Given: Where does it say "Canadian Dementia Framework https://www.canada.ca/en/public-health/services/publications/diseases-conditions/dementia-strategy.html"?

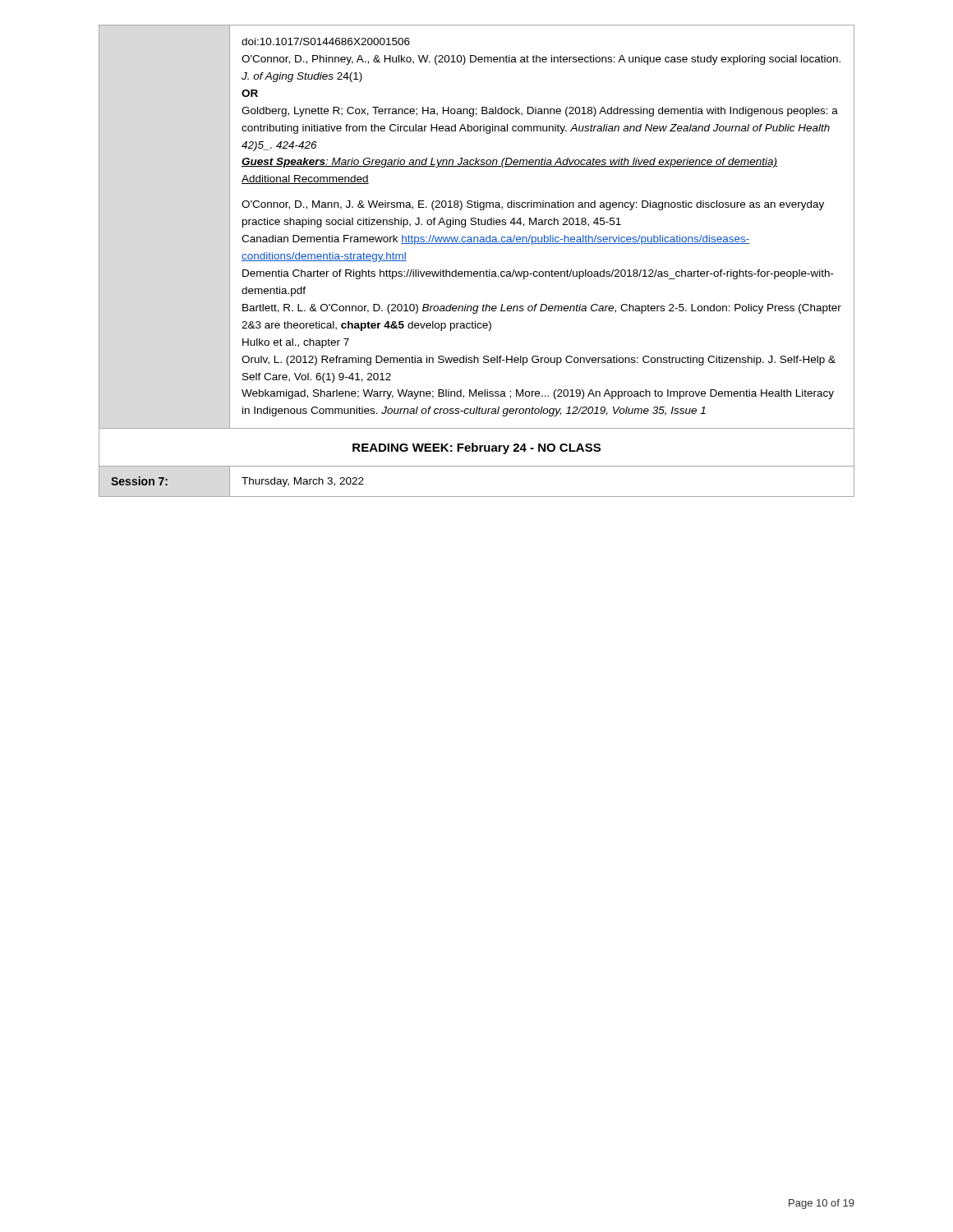Looking at the screenshot, I should (x=542, y=248).
